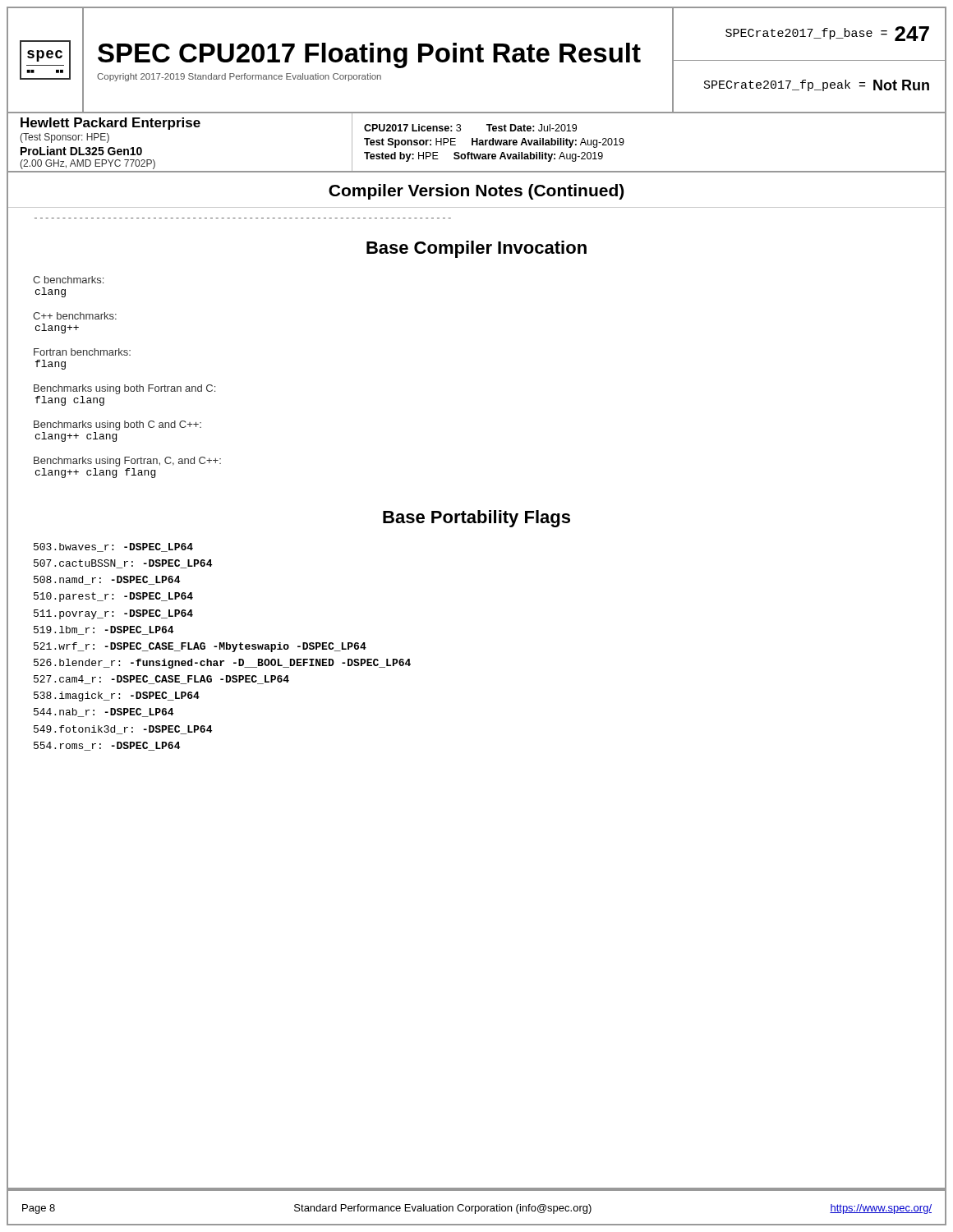Point to the block starting "Fortran benchmarks: flang"
Image resolution: width=953 pixels, height=1232 pixels.
(x=82, y=352)
